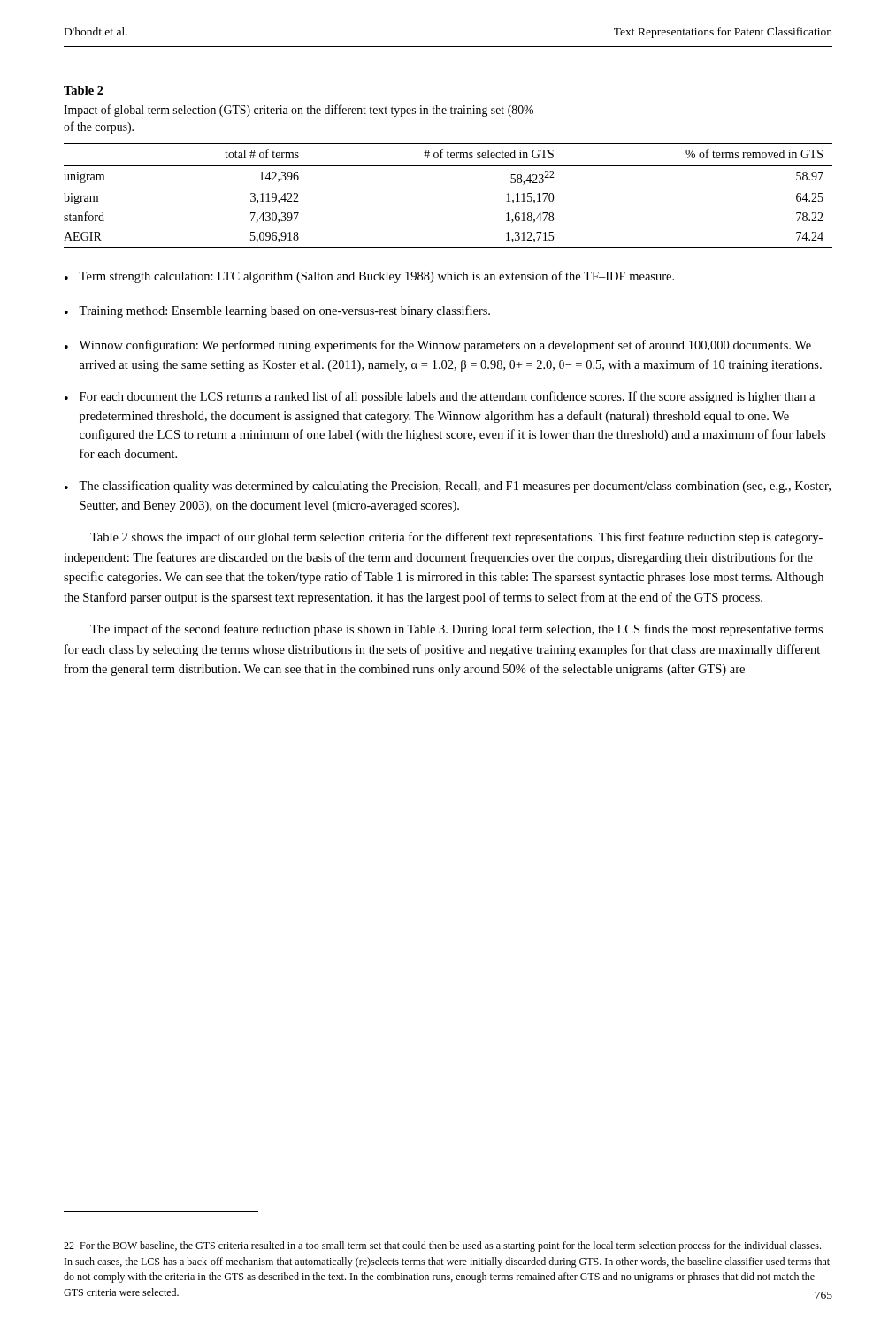The image size is (896, 1327).
Task: Where is the passage that starts "22 For the"?
Action: 447,1269
